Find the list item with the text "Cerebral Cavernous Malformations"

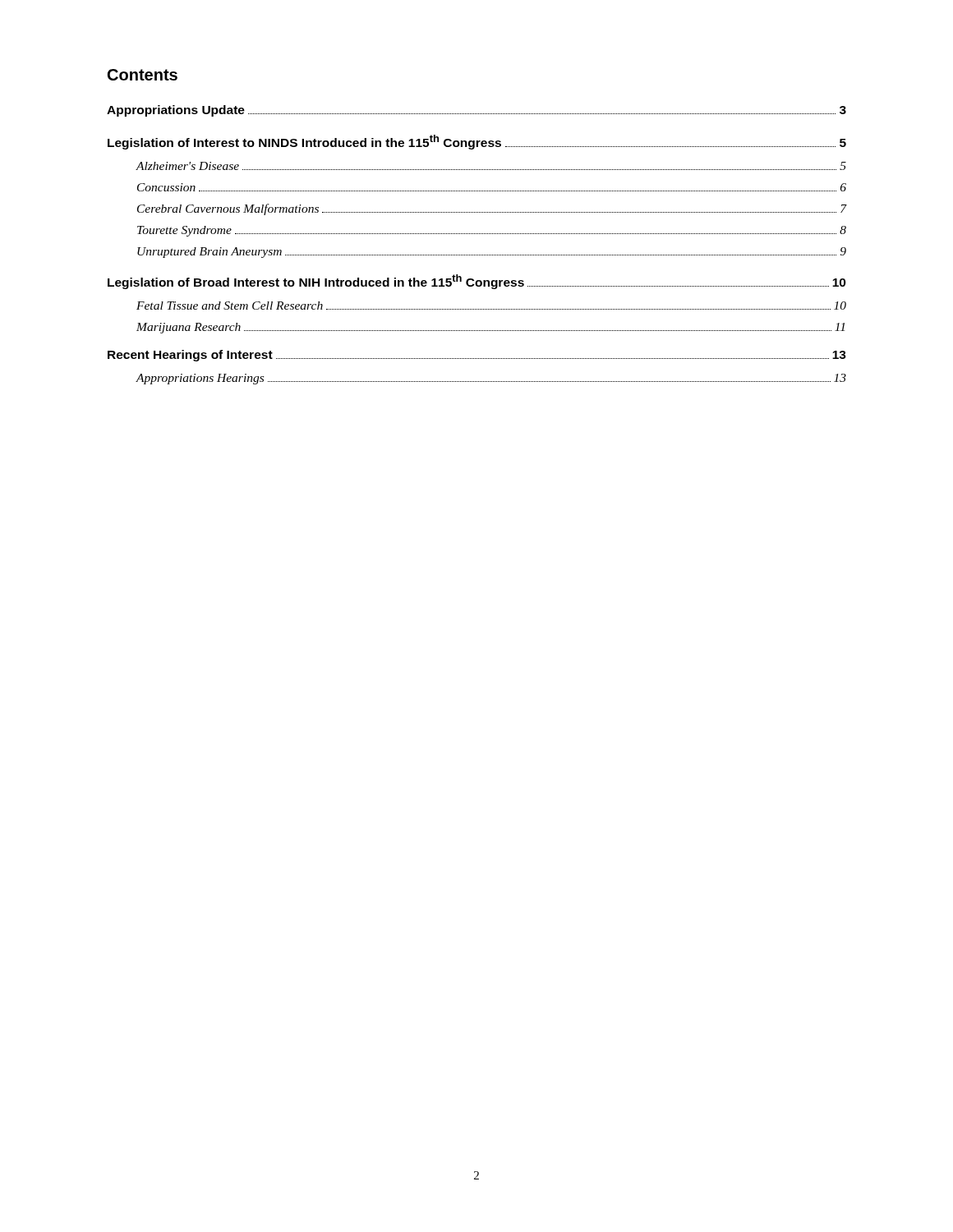pyautogui.click(x=476, y=209)
